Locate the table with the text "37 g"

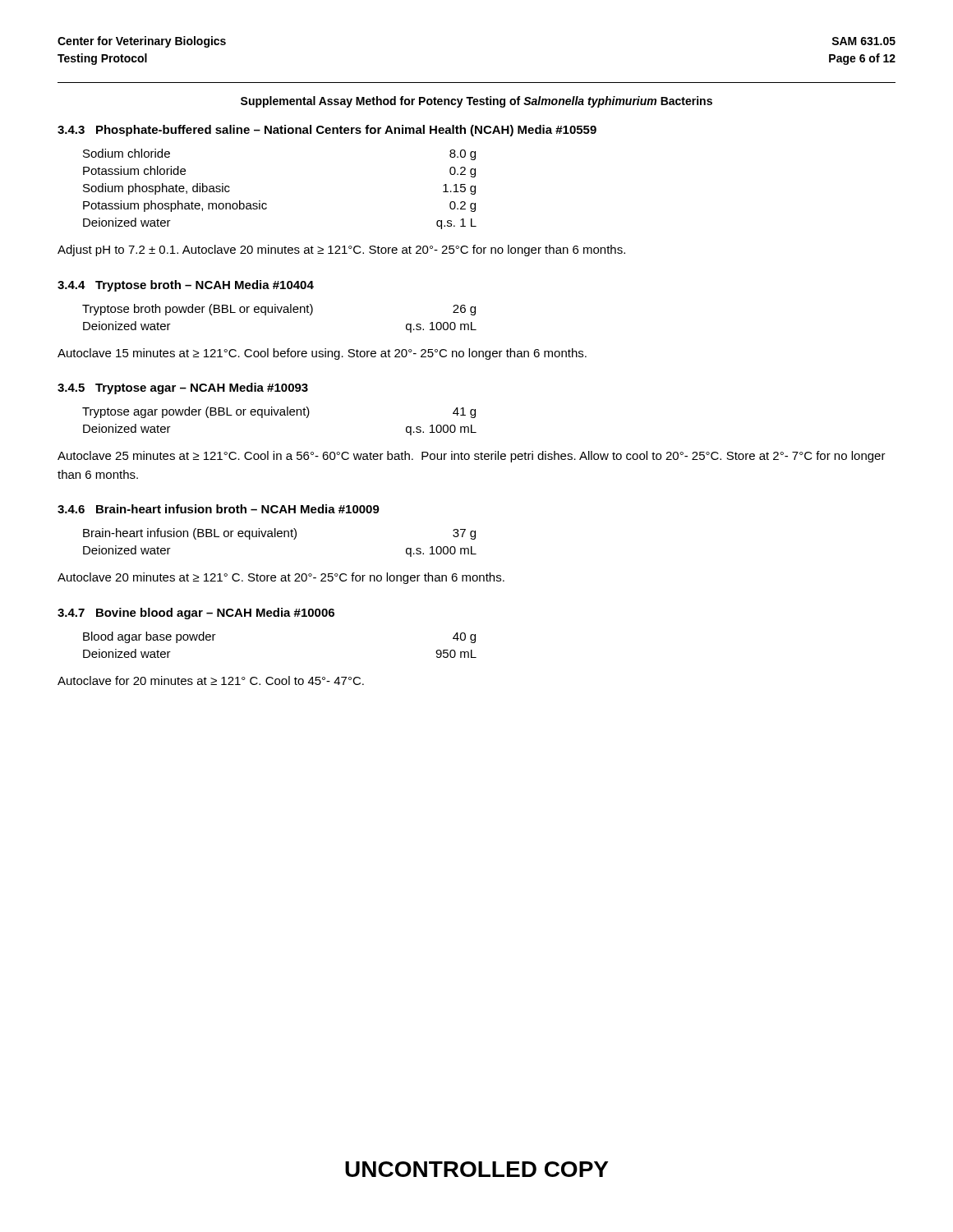[x=476, y=541]
